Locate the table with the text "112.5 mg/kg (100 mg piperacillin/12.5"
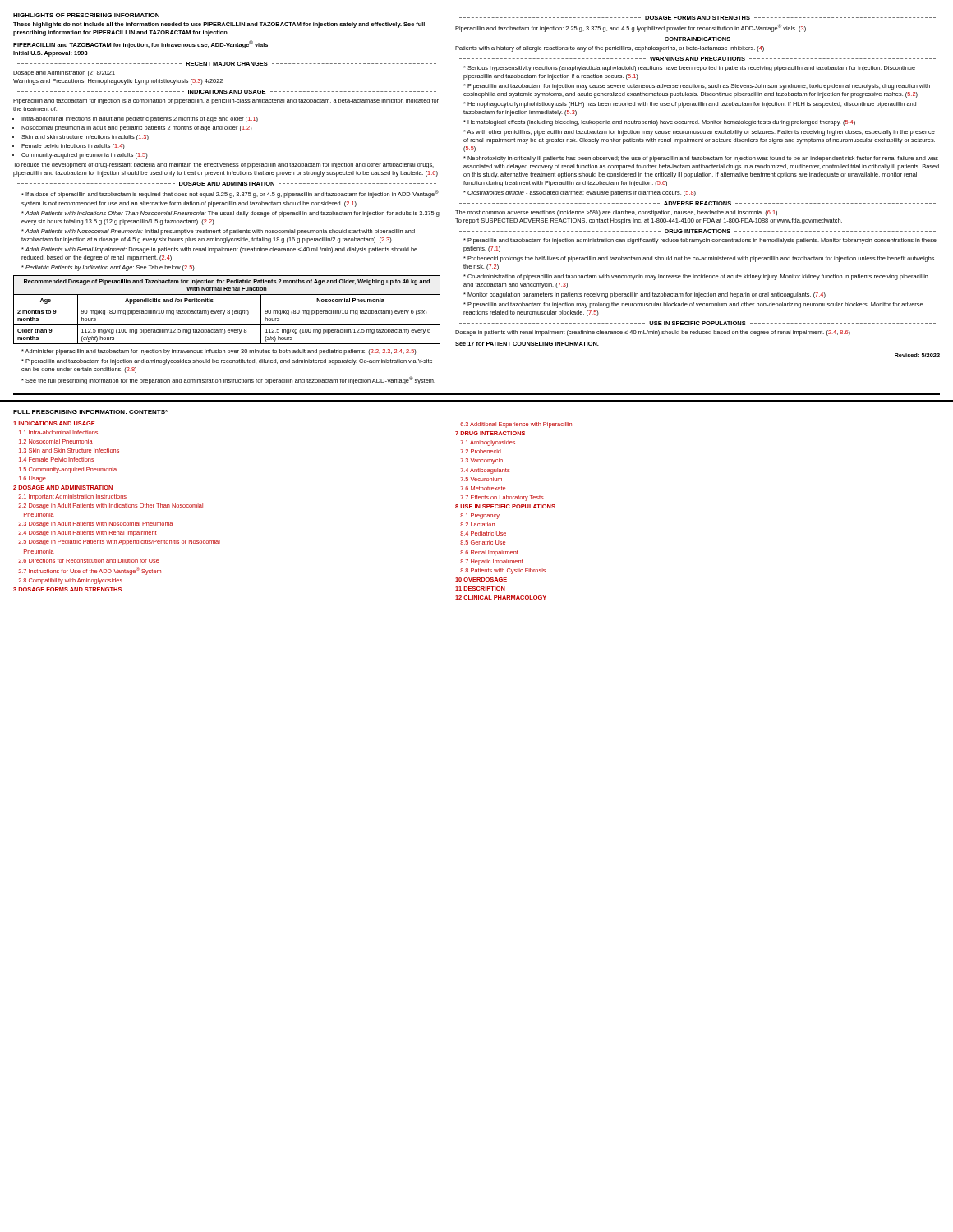The width and height of the screenshot is (953, 1232). (x=227, y=309)
